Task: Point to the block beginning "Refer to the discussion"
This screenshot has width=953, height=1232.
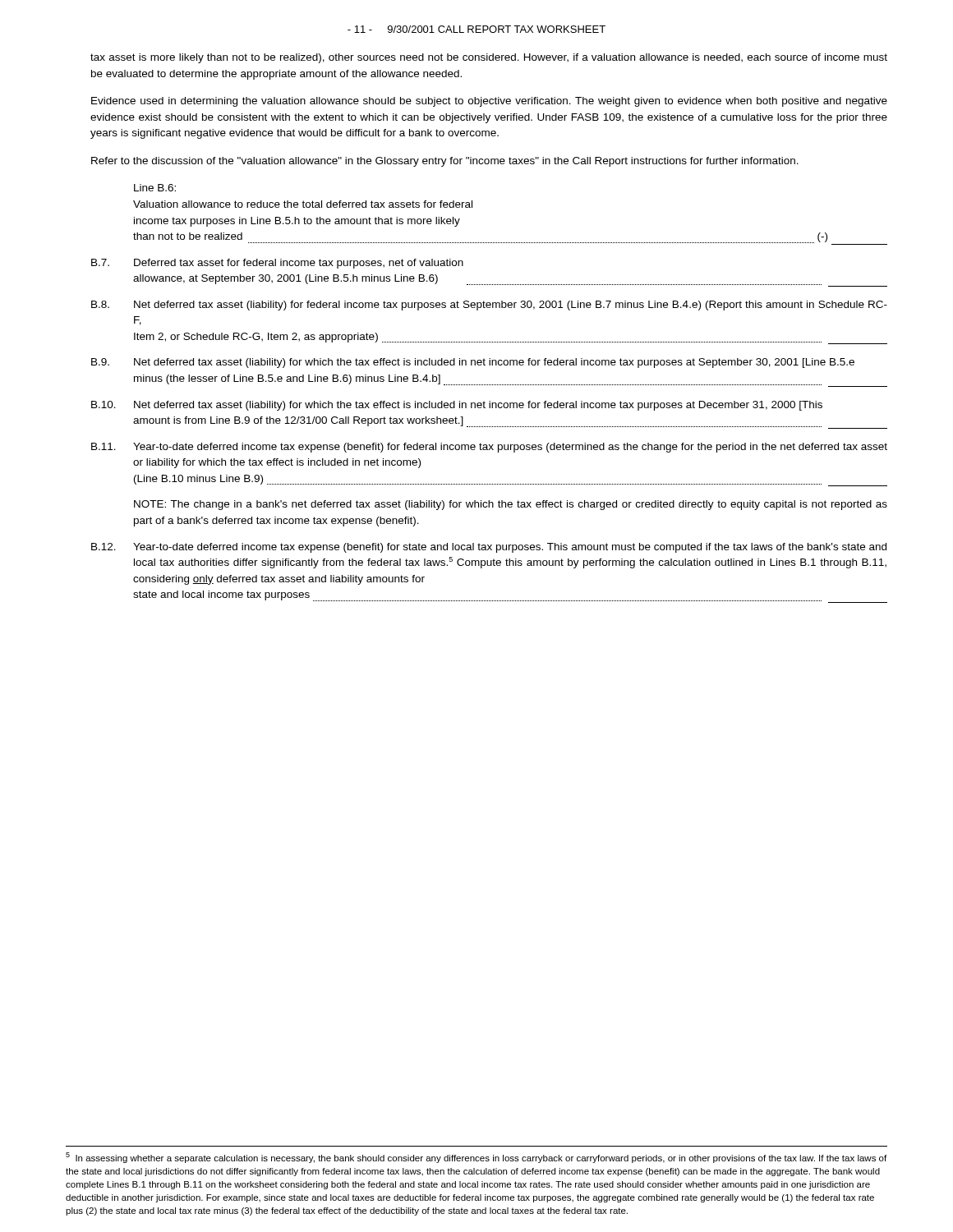Action: 445,160
